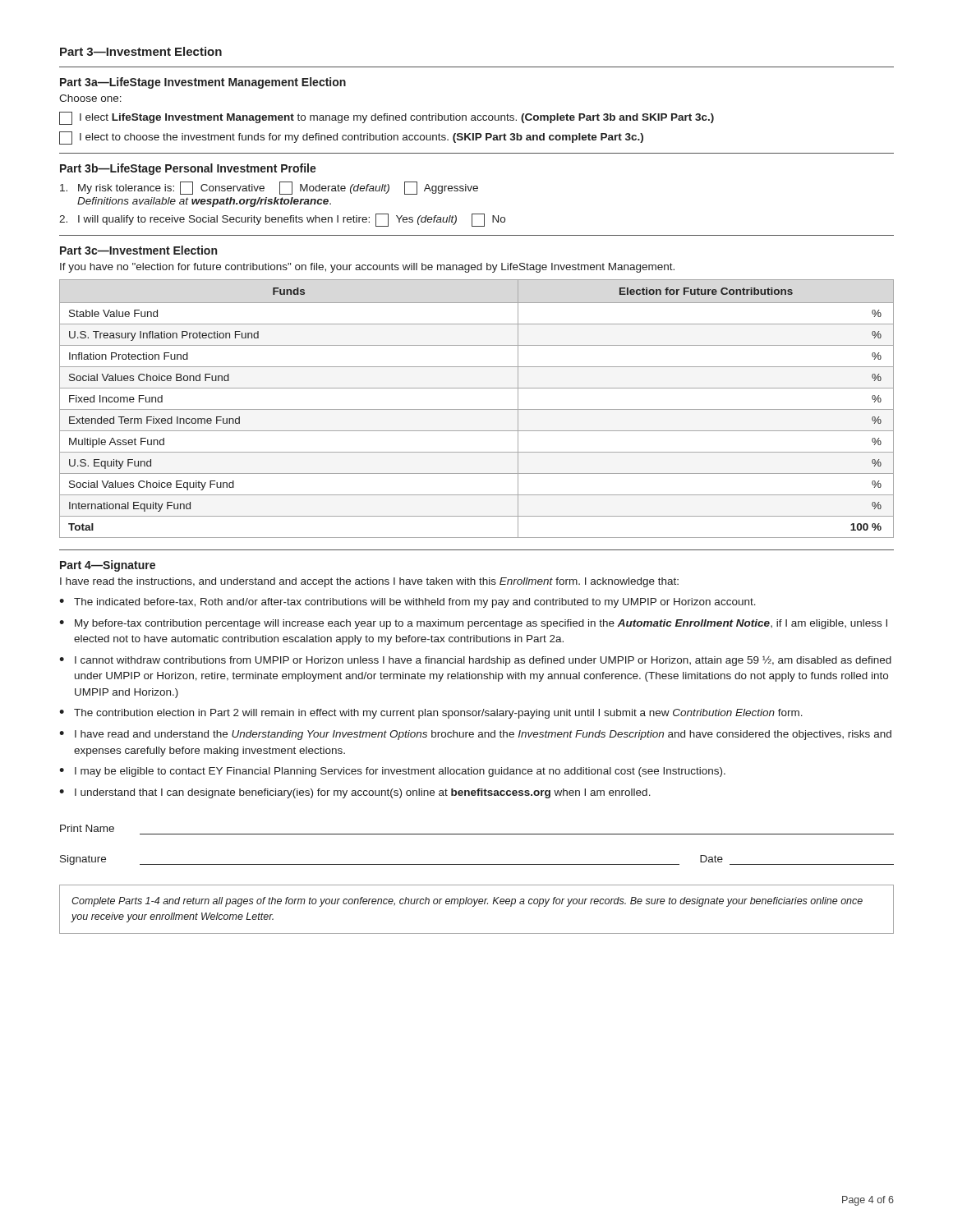
Task: Point to the block beginning "• I may be eligible"
Action: [x=476, y=771]
